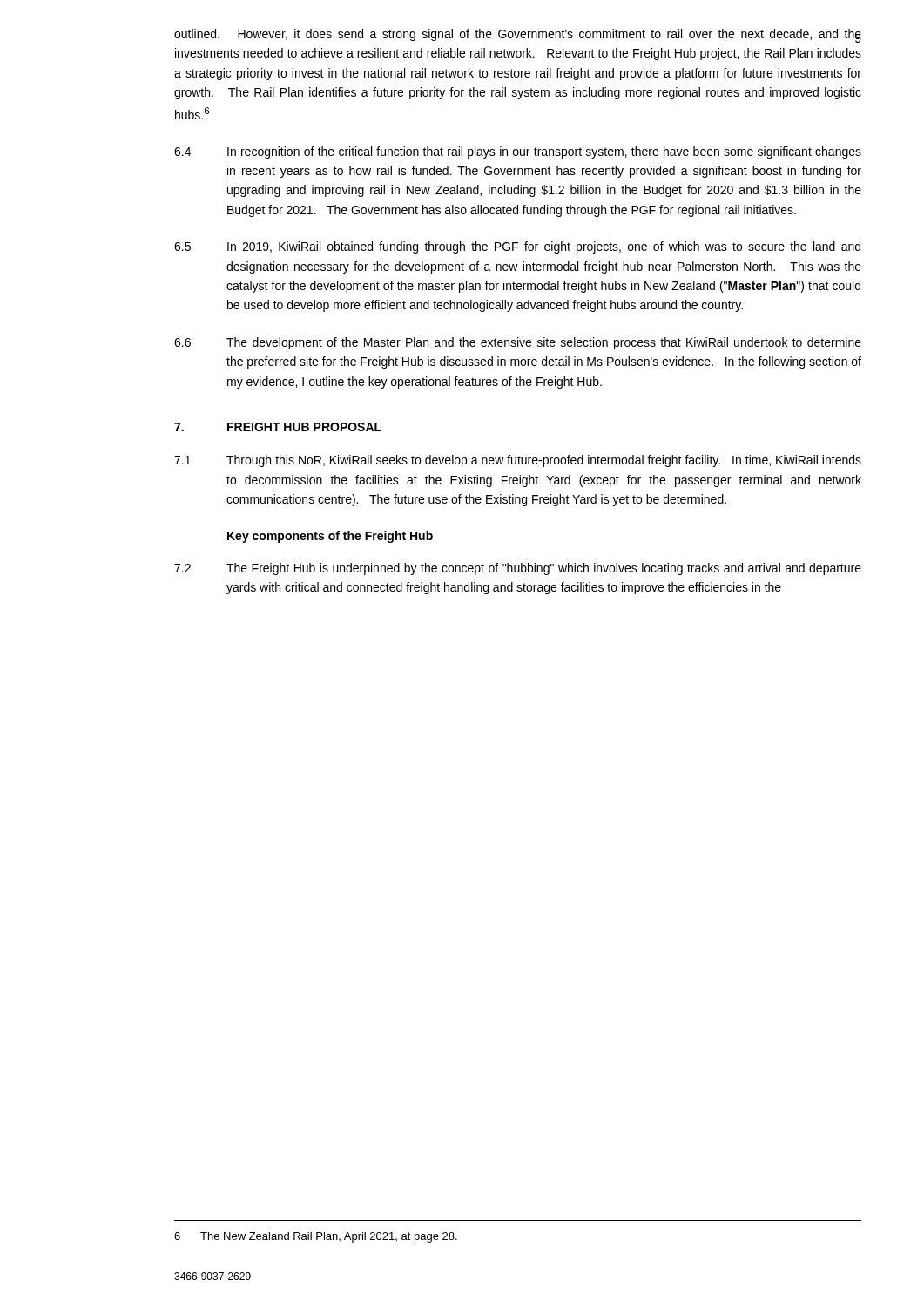924x1307 pixels.
Task: Find the element starting "Key components of the Freight Hub"
Action: pos(330,537)
